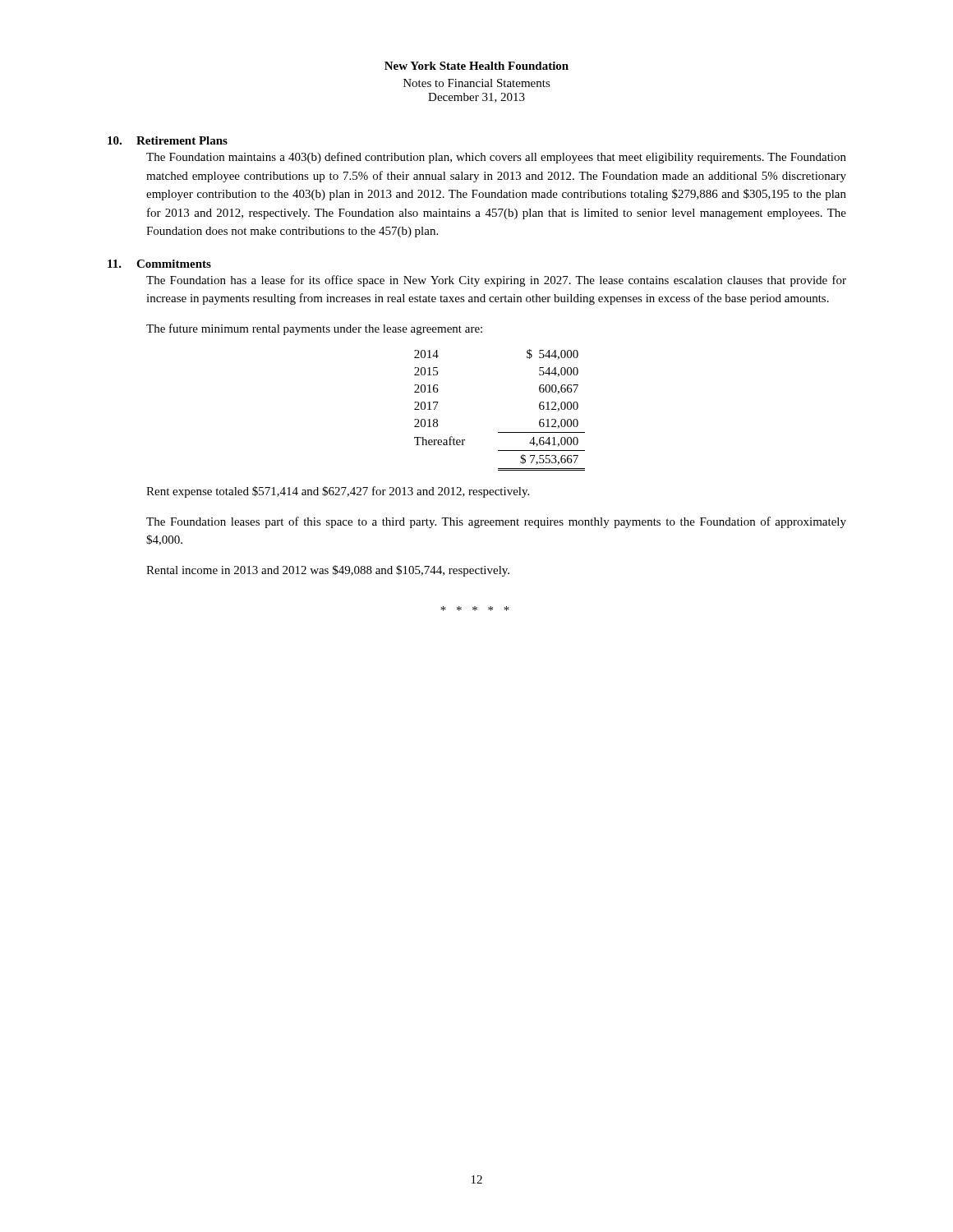This screenshot has width=953, height=1232.
Task: Click on the block starting "10.Retirement Plans"
Action: tap(167, 141)
